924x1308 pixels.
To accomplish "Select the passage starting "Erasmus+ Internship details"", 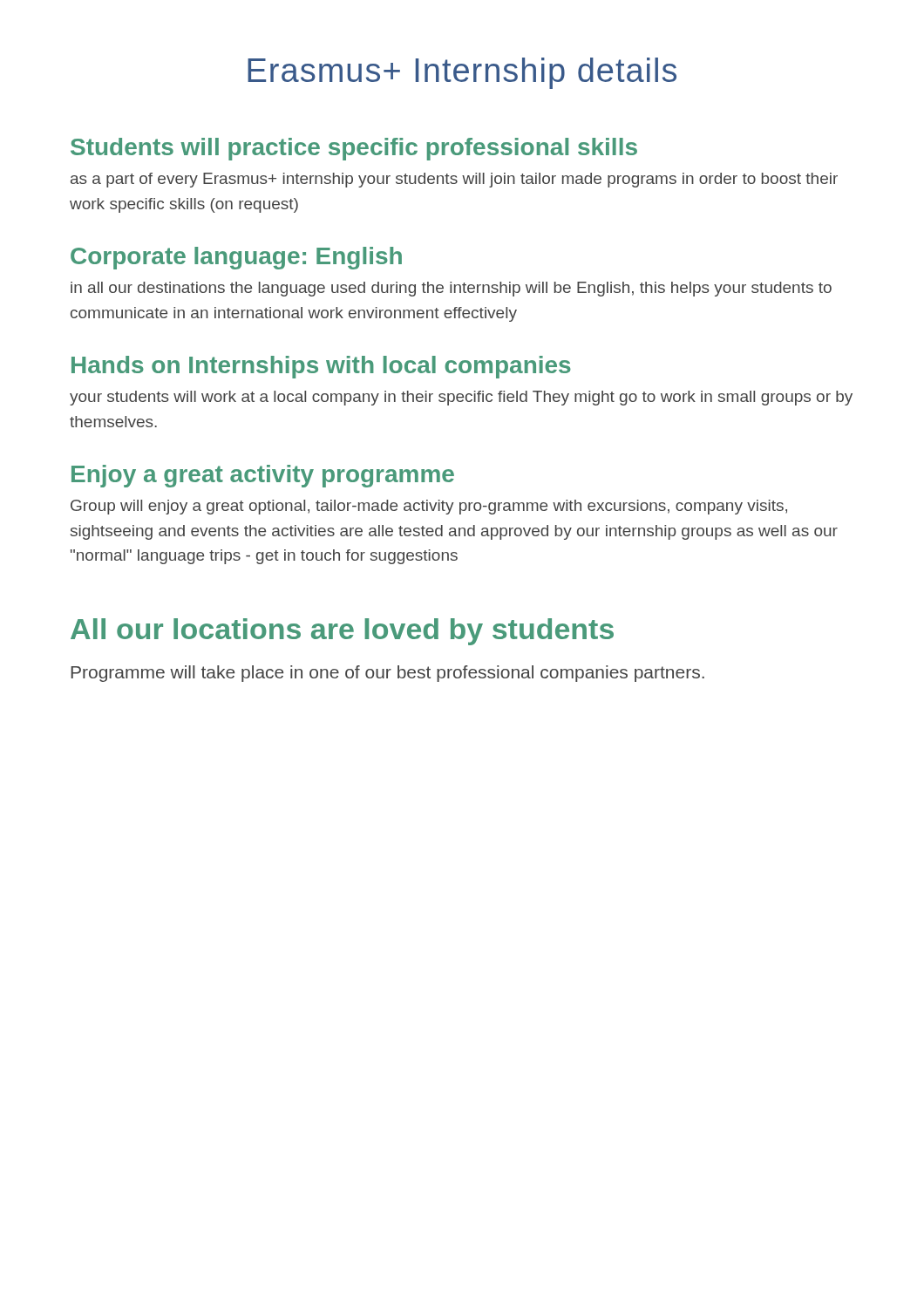I will point(462,71).
